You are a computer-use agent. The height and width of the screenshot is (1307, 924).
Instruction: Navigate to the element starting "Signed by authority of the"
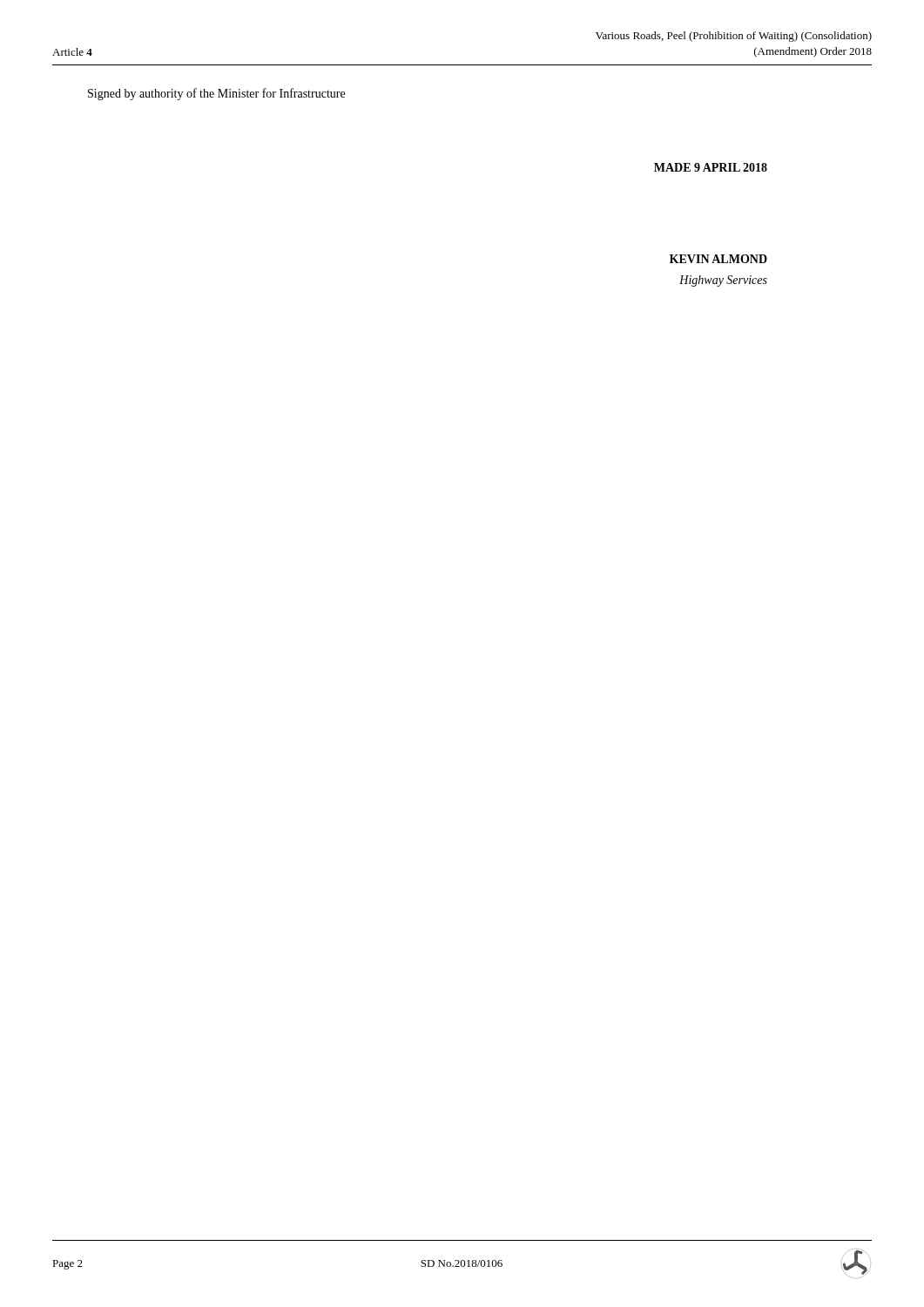click(x=216, y=94)
